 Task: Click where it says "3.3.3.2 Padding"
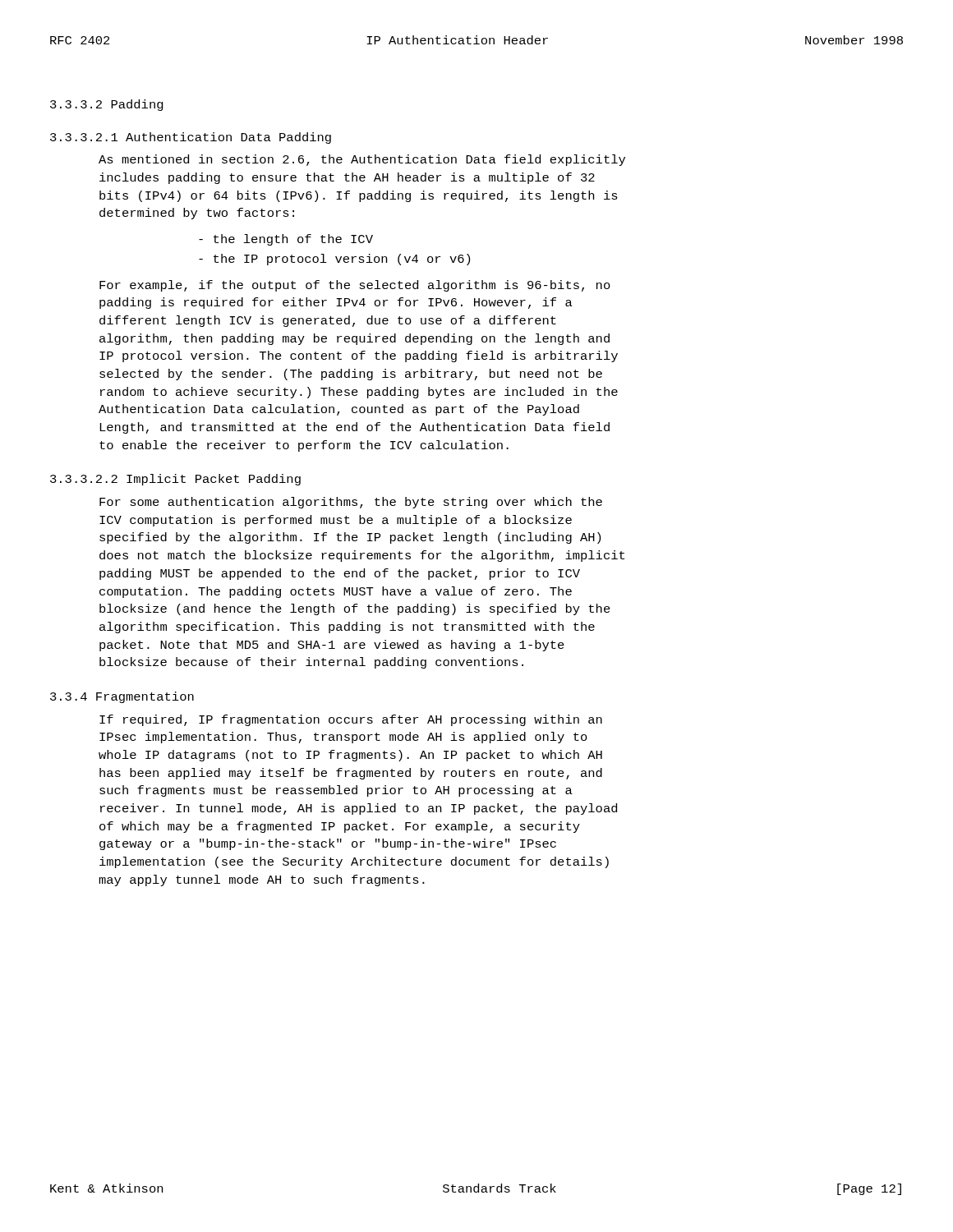pos(107,105)
